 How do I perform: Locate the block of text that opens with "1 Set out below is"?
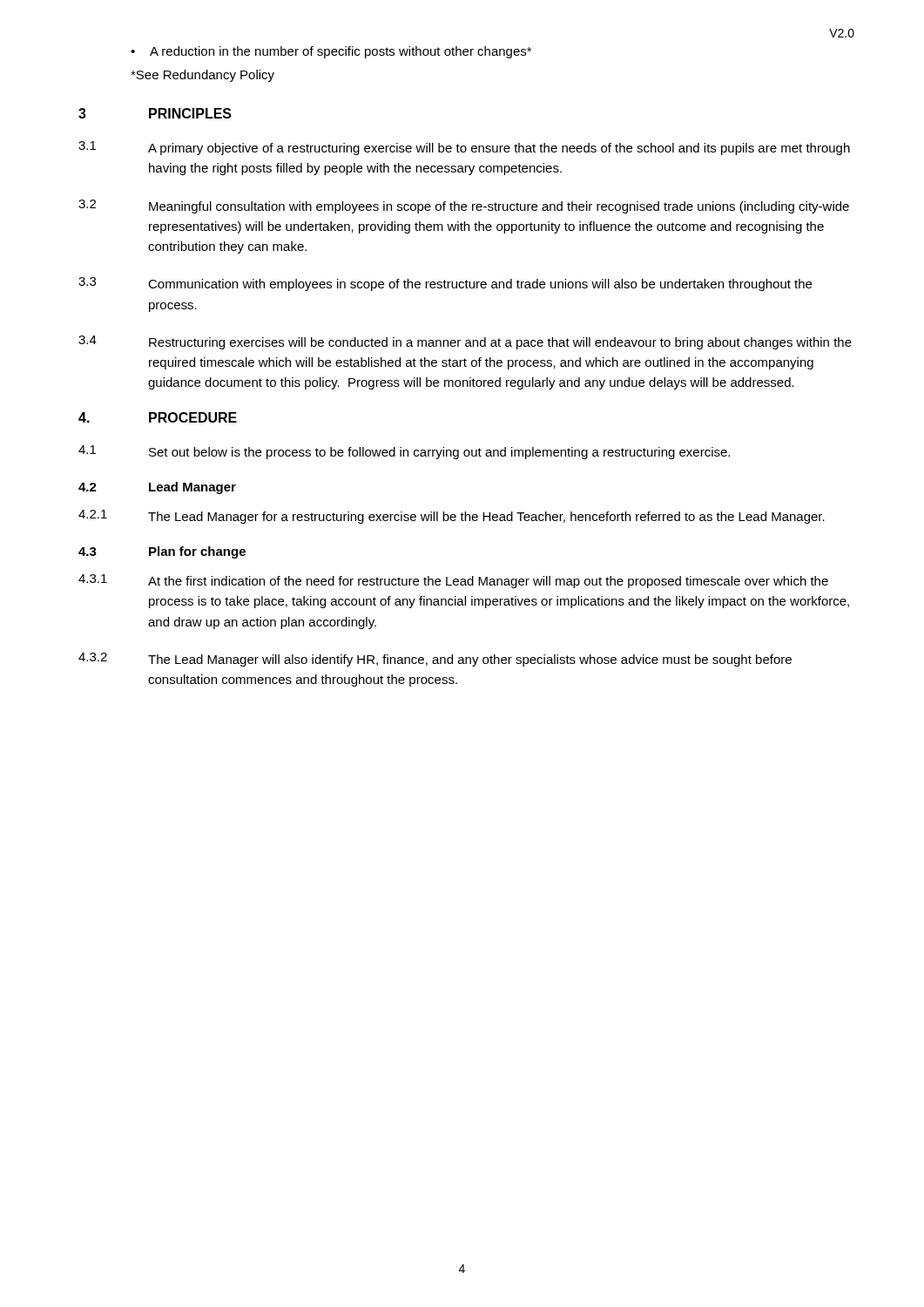[405, 452]
